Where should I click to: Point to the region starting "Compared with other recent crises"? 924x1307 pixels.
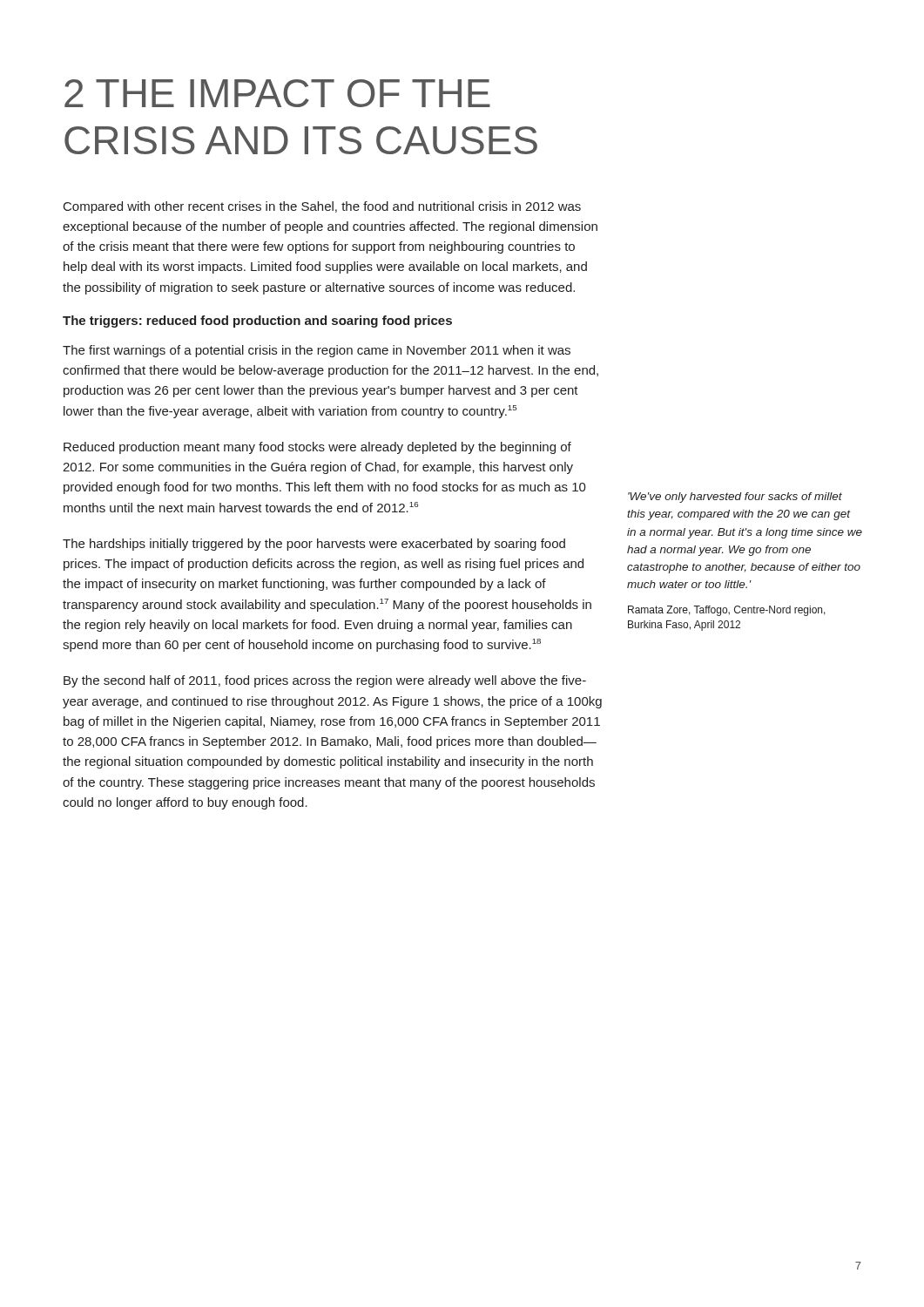click(x=330, y=246)
